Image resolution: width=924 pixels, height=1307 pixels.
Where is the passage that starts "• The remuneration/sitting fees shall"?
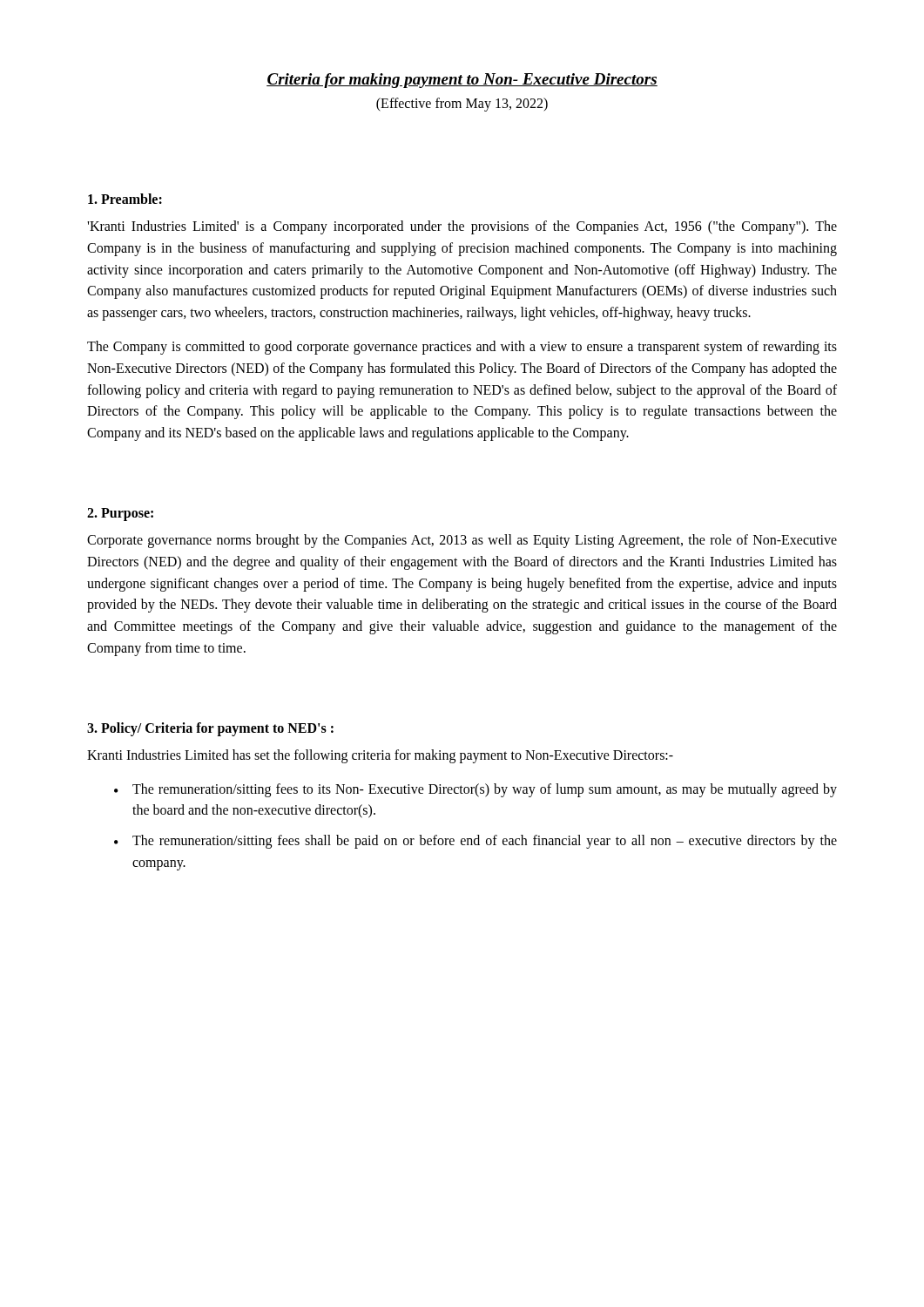coord(475,852)
